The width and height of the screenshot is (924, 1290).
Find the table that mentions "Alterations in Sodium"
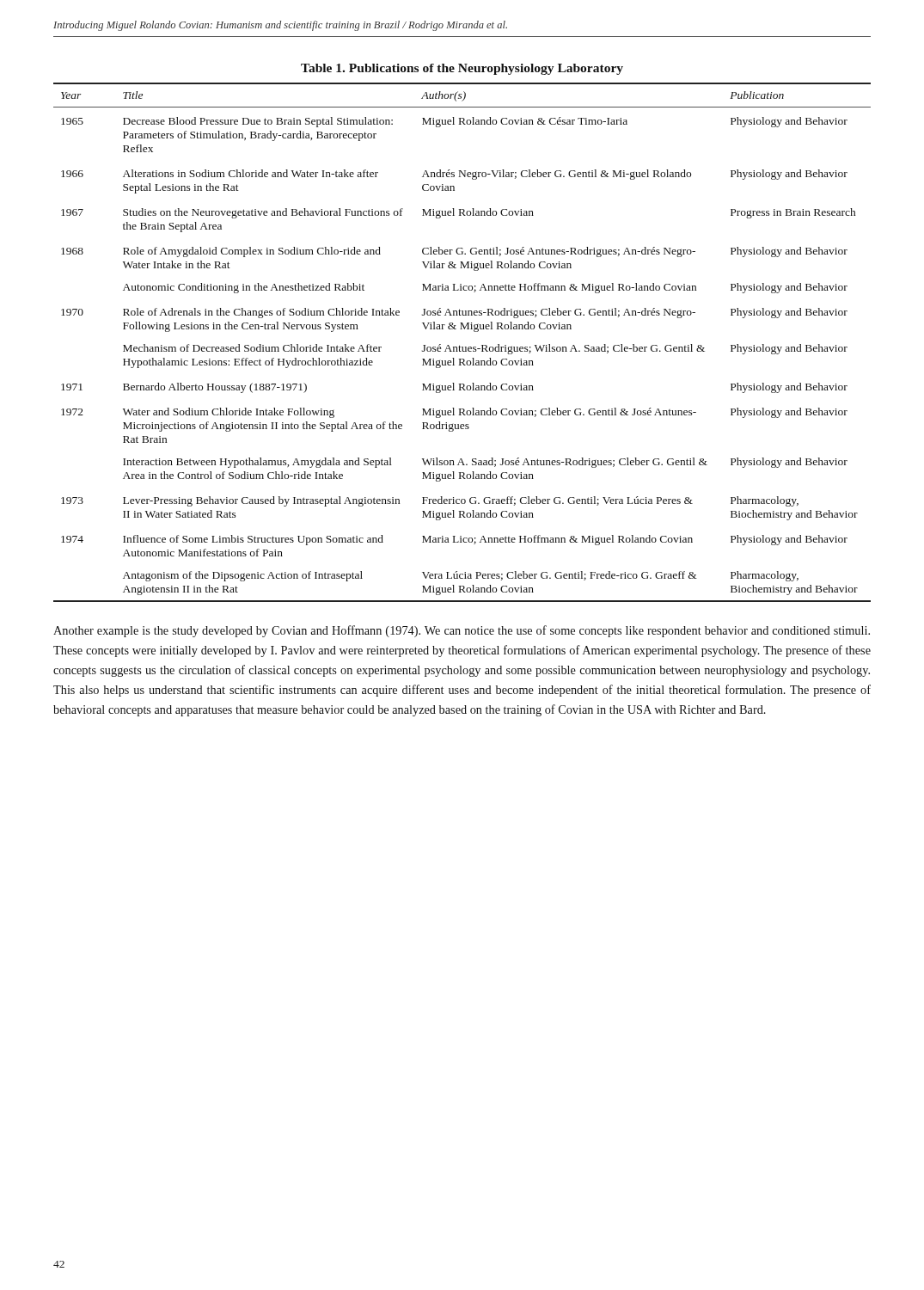pos(462,331)
